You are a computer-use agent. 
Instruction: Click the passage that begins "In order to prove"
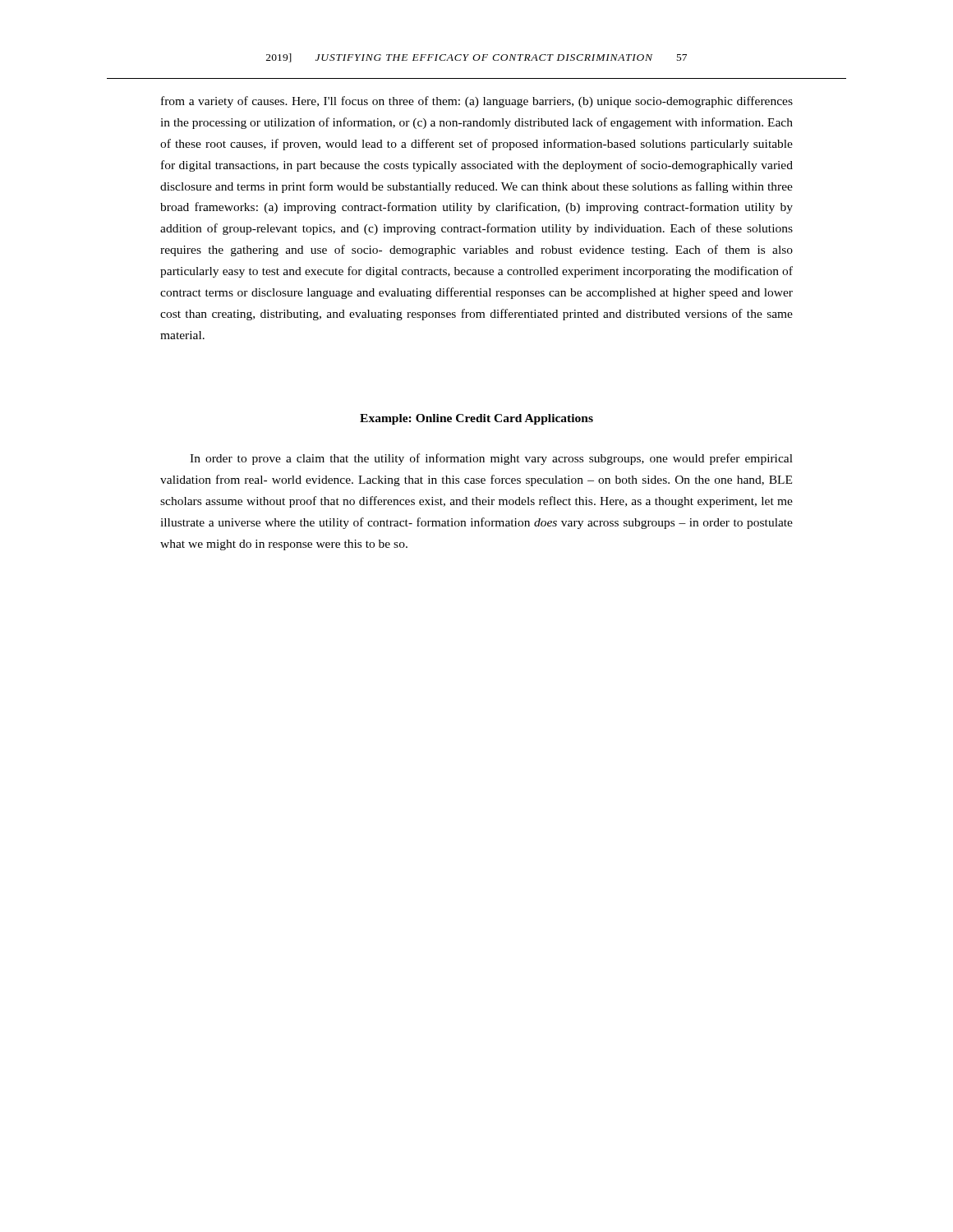pos(476,499)
